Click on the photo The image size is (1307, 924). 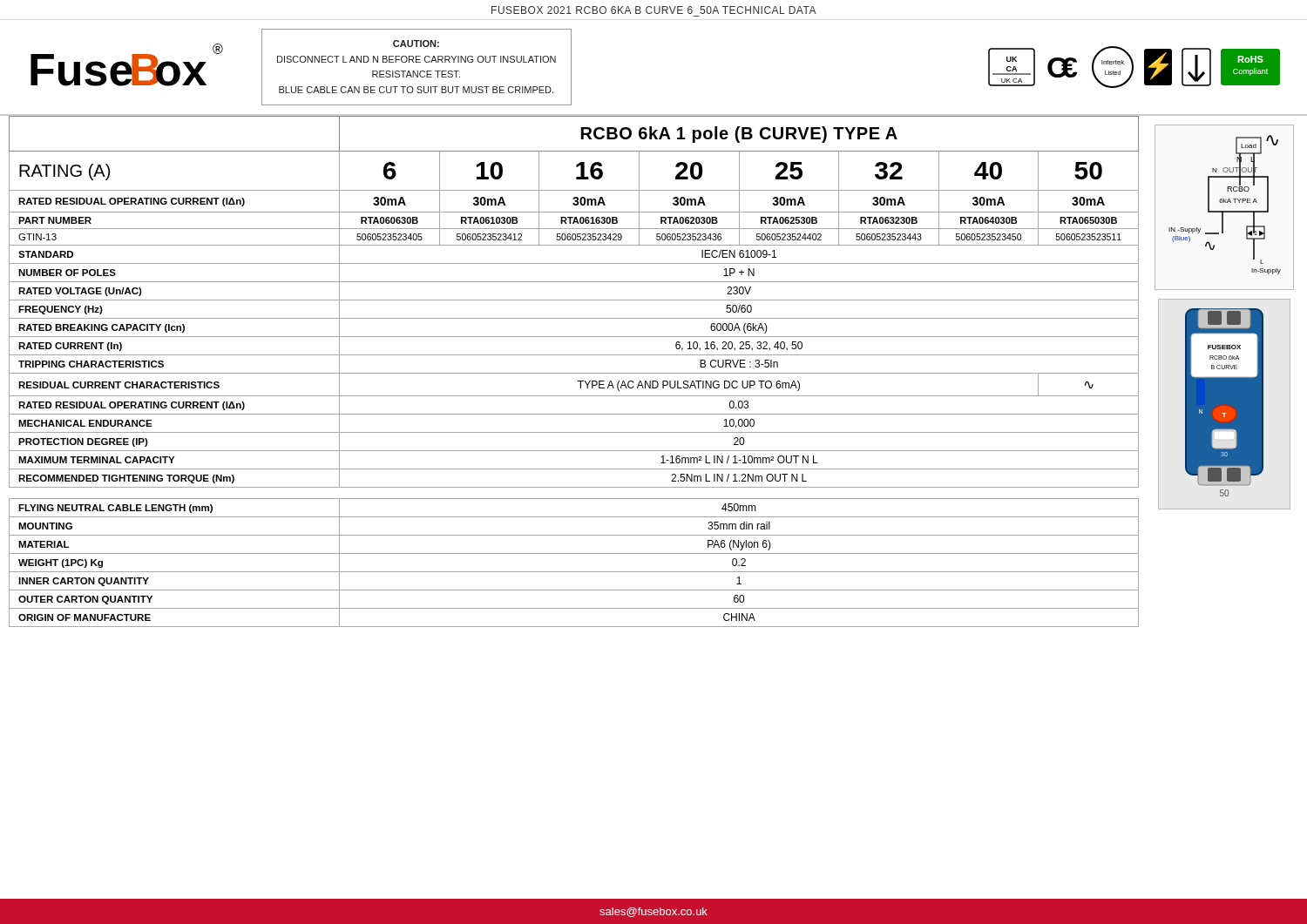click(x=1224, y=404)
